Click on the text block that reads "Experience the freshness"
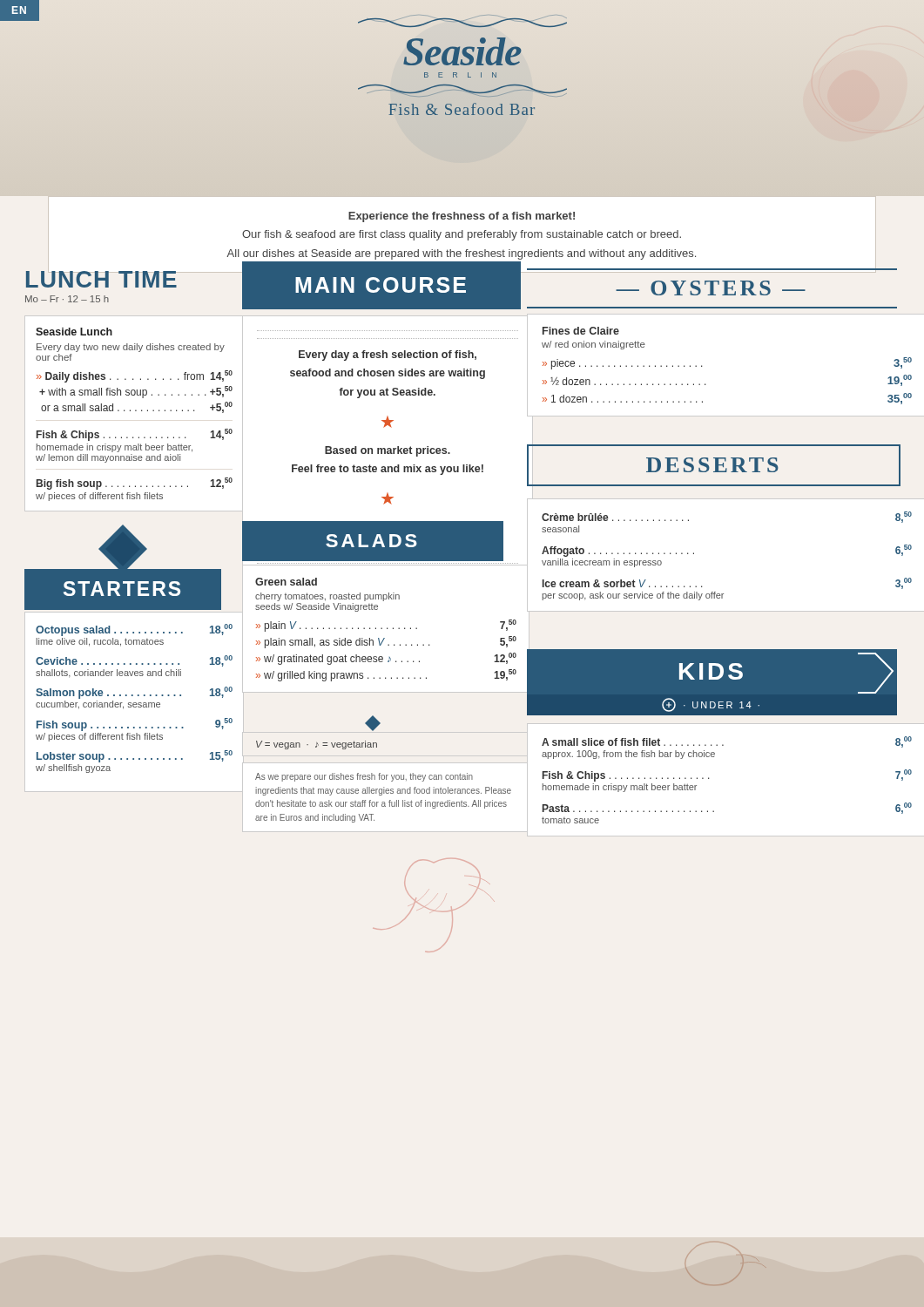924x1307 pixels. pyautogui.click(x=462, y=234)
